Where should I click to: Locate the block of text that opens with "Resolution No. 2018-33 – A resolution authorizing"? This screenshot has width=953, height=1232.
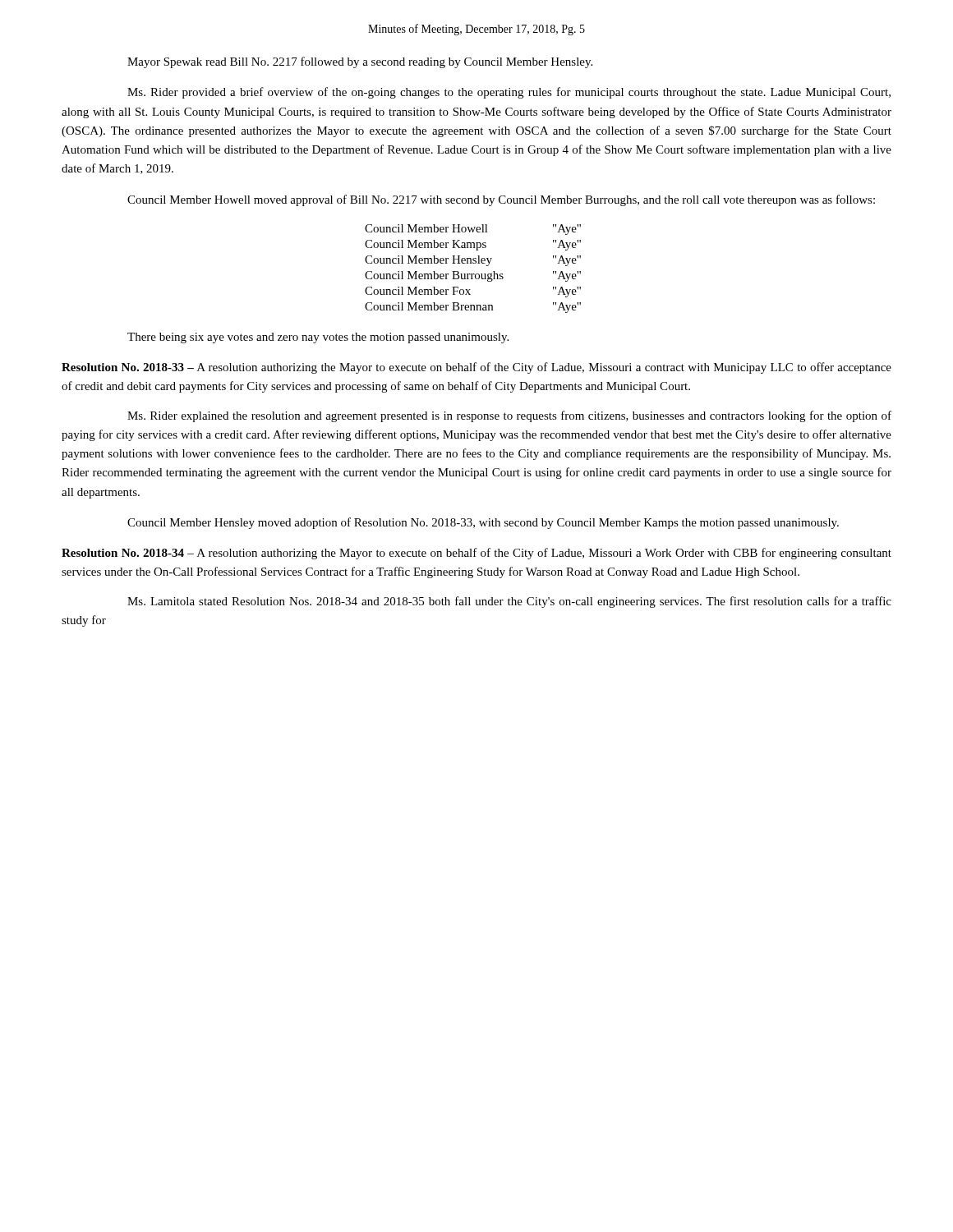click(x=476, y=377)
